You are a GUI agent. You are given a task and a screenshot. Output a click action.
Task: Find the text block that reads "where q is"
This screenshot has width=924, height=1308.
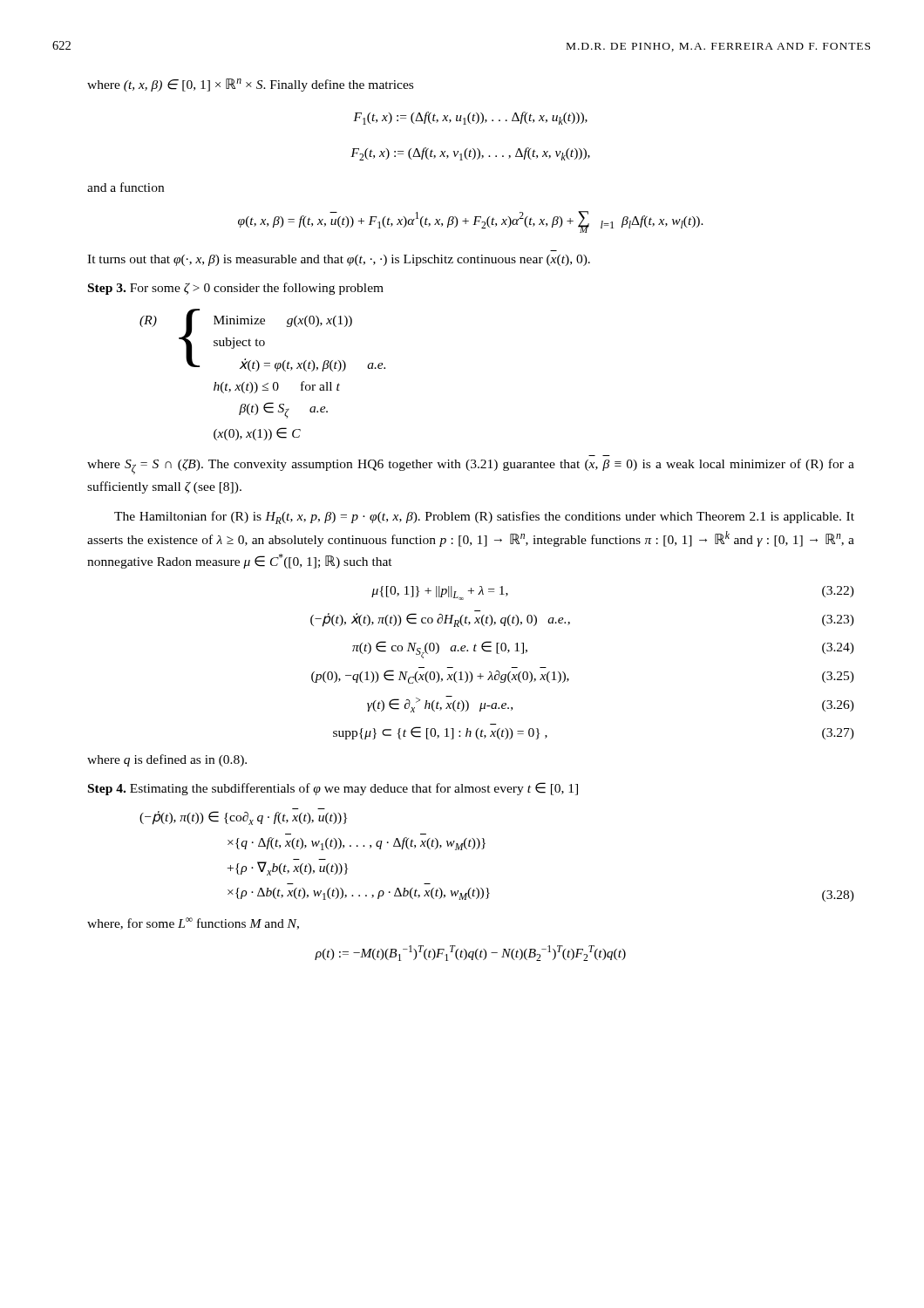tap(167, 759)
